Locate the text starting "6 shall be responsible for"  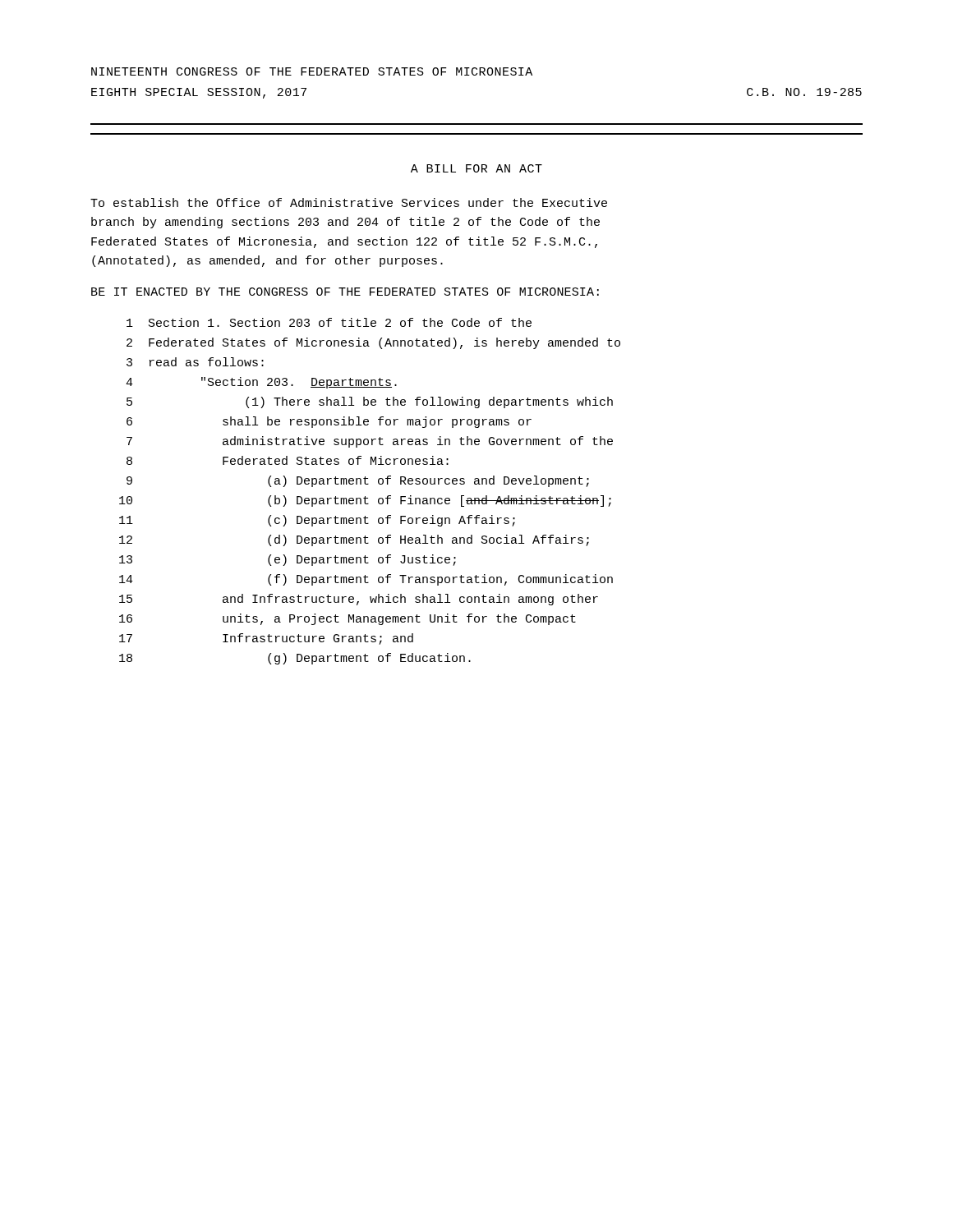pos(476,423)
